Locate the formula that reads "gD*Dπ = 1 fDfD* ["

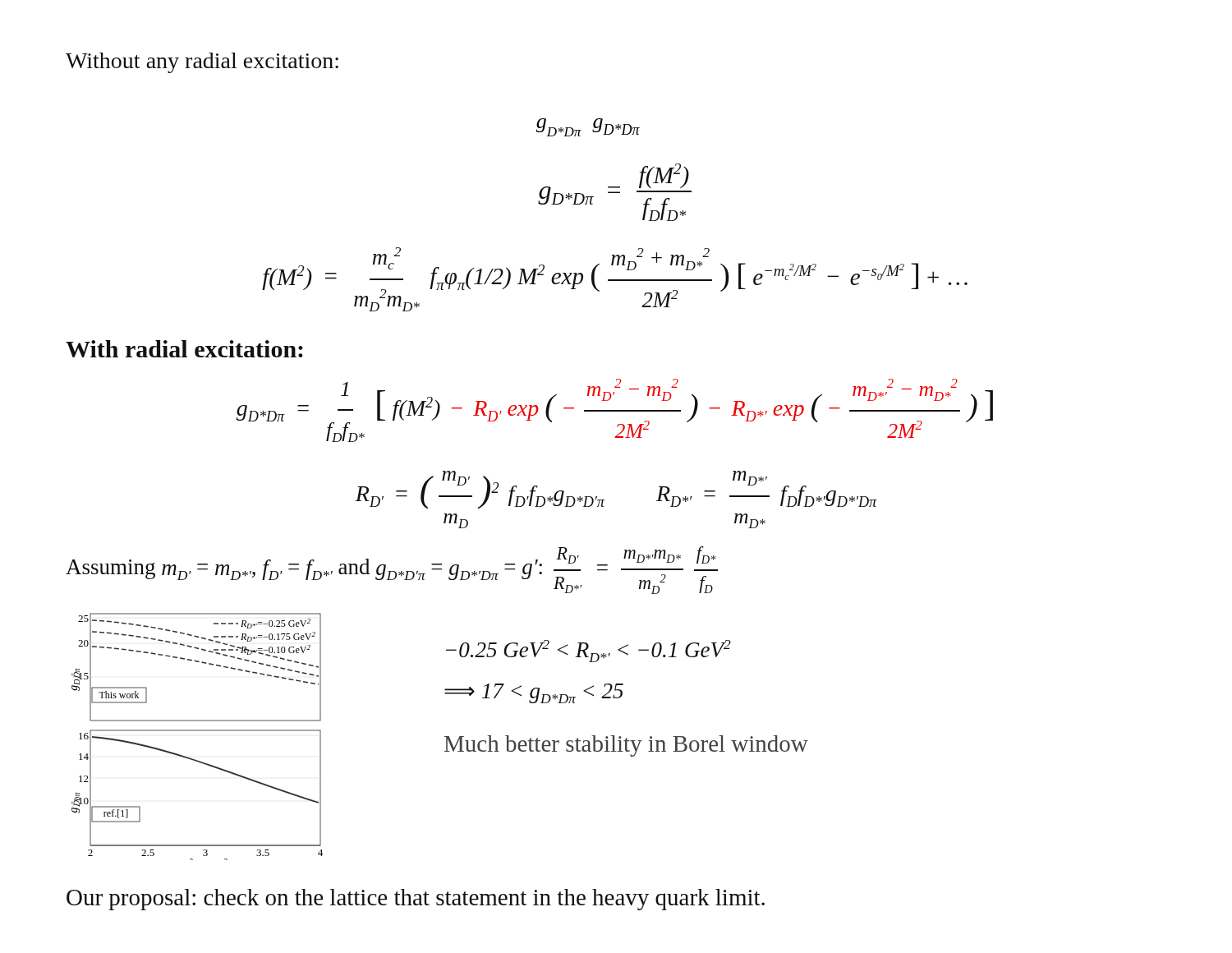[616, 410]
